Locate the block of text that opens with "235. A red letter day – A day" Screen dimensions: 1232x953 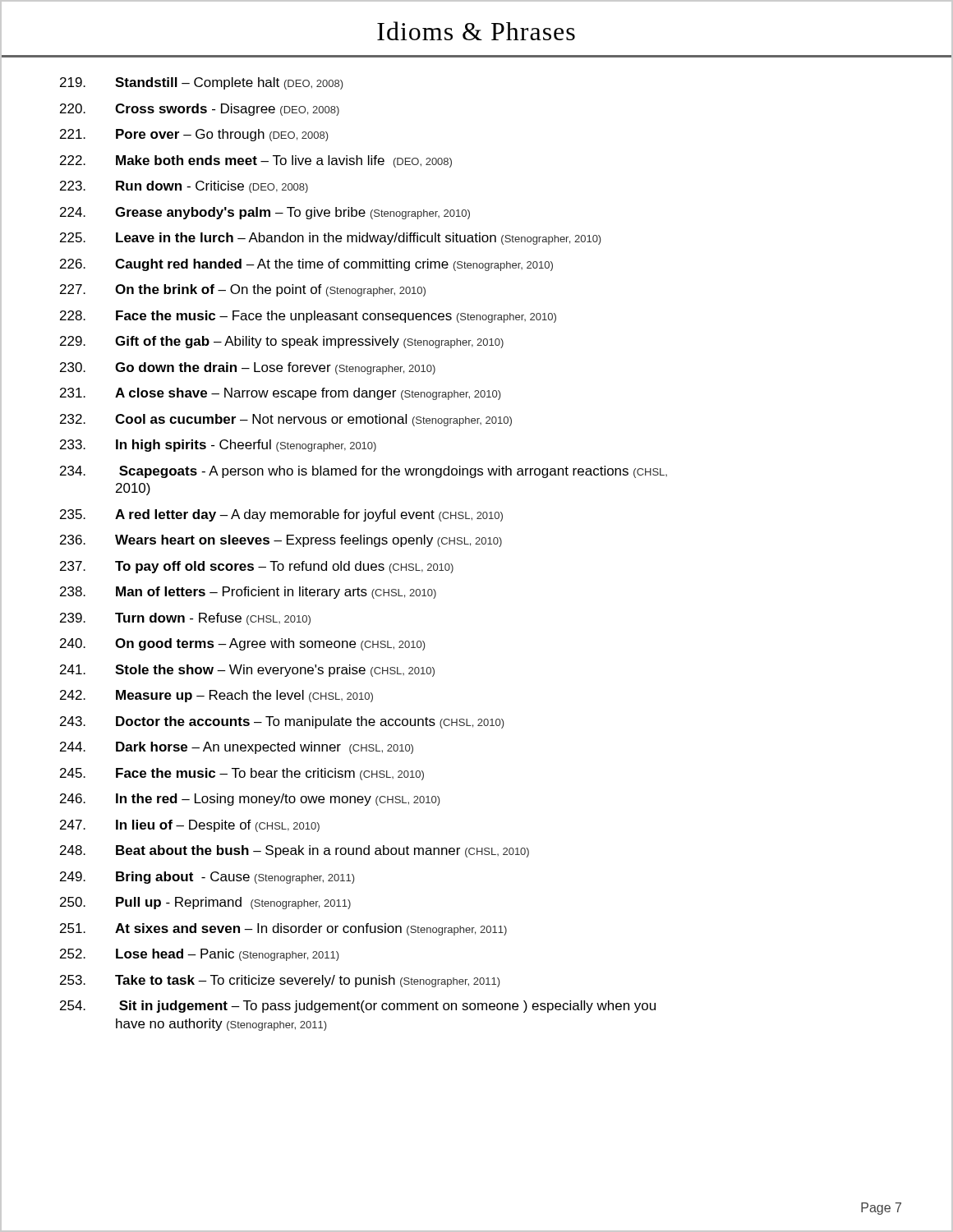476,514
